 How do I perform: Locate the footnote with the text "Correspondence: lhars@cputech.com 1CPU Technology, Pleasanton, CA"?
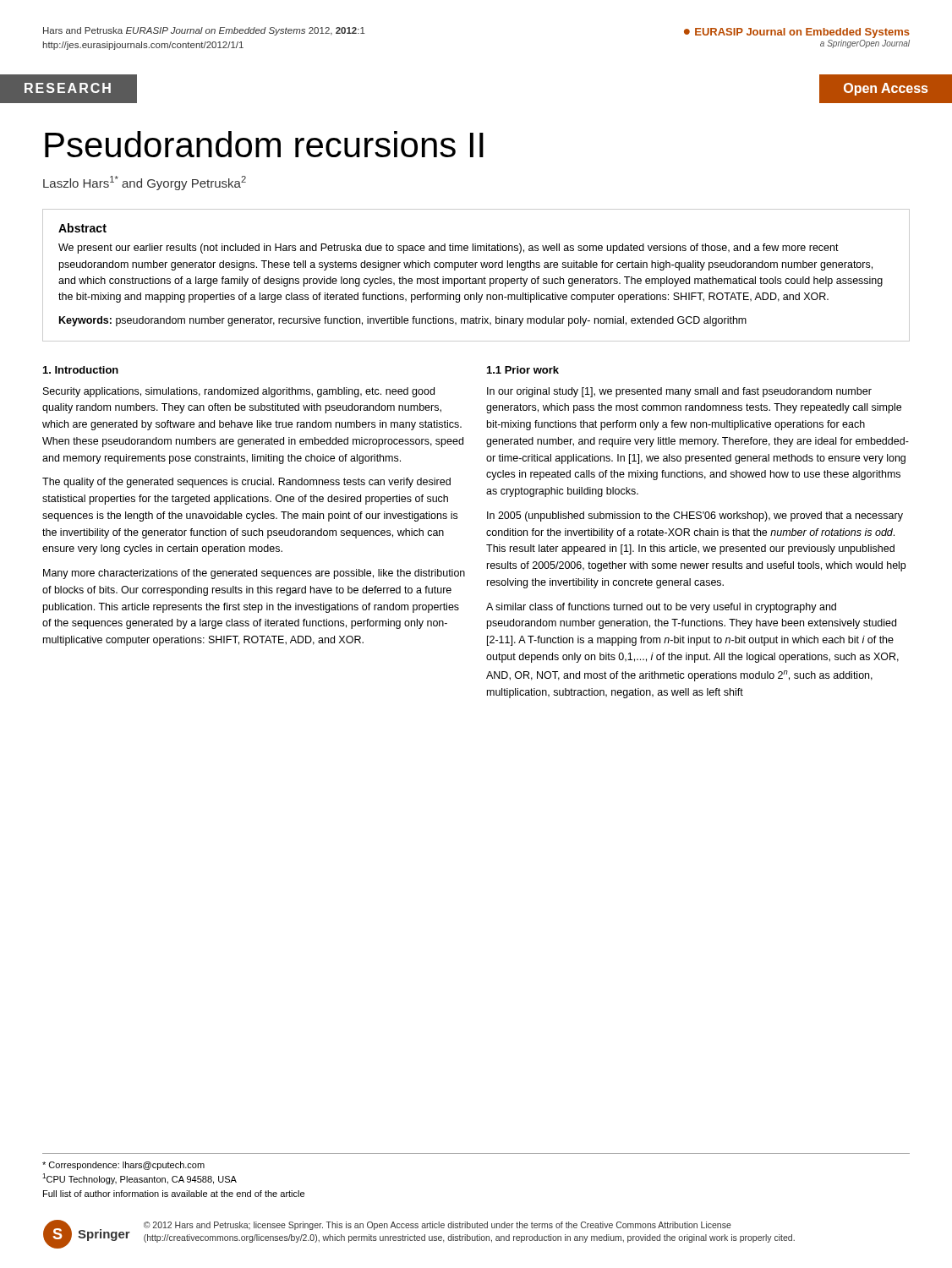coord(174,1179)
